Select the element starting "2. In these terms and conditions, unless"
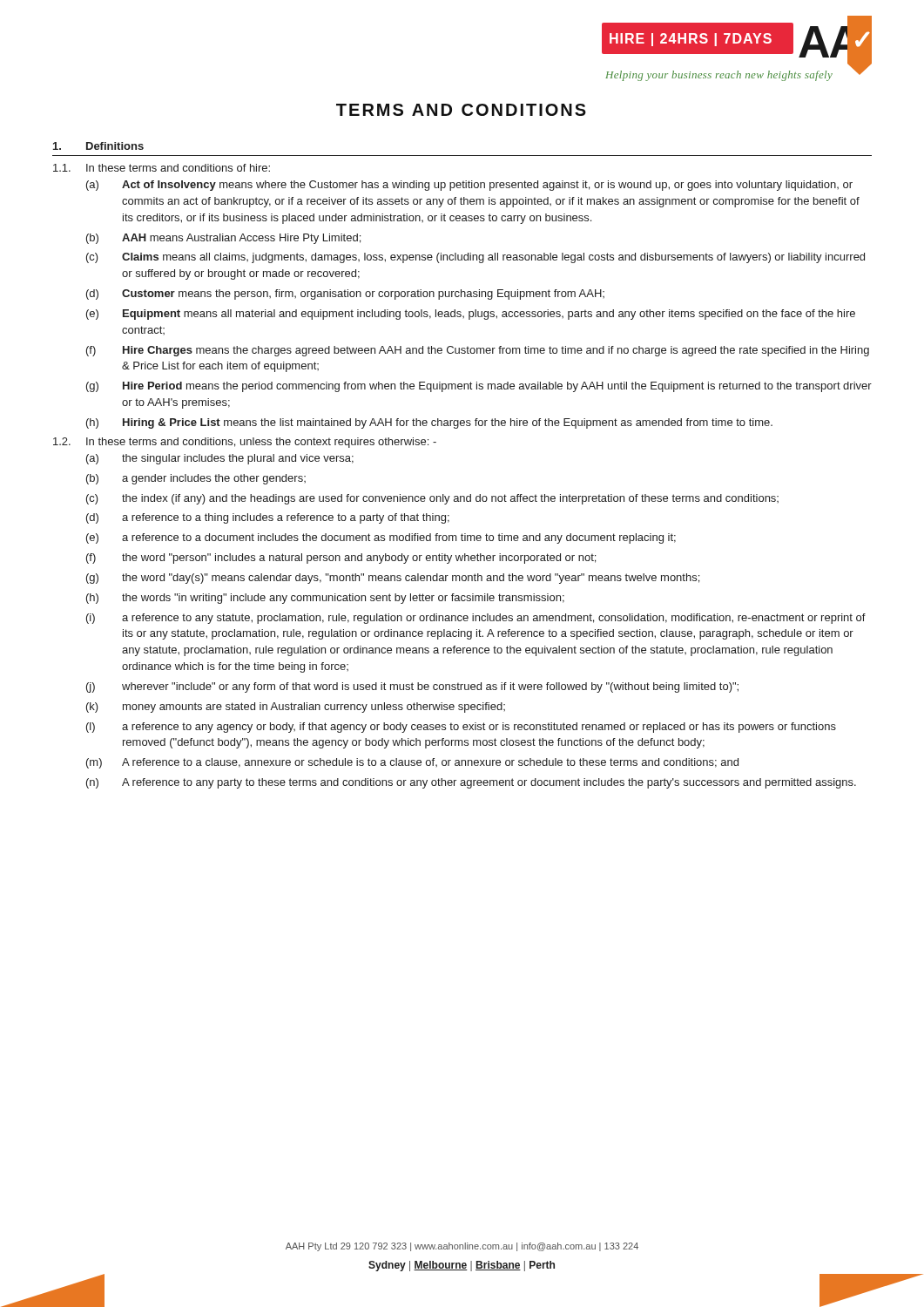Image resolution: width=924 pixels, height=1307 pixels. pos(245,443)
